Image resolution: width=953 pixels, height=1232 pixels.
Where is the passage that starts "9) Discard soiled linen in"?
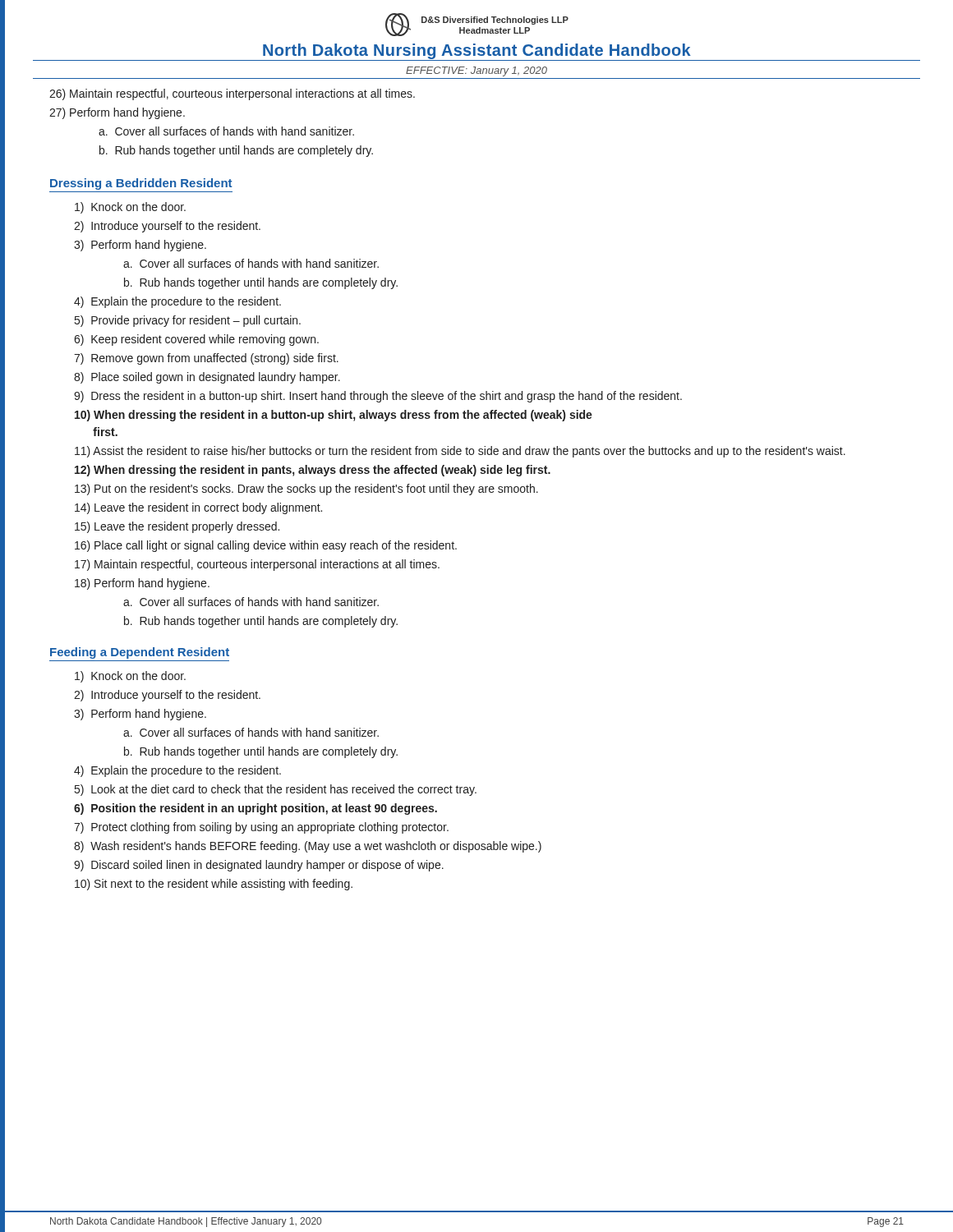pyautogui.click(x=259, y=865)
